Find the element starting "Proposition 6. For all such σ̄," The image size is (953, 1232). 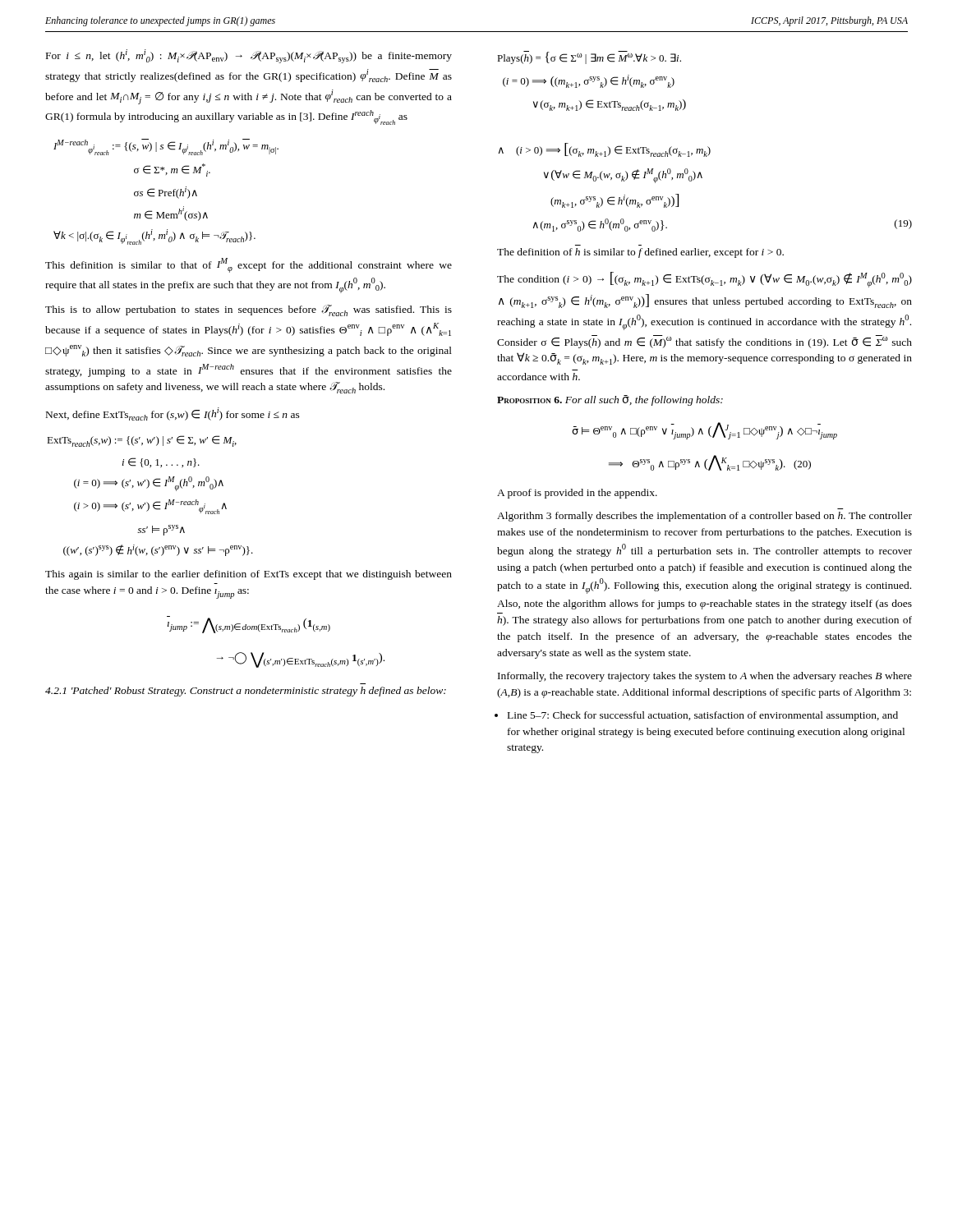tap(705, 399)
